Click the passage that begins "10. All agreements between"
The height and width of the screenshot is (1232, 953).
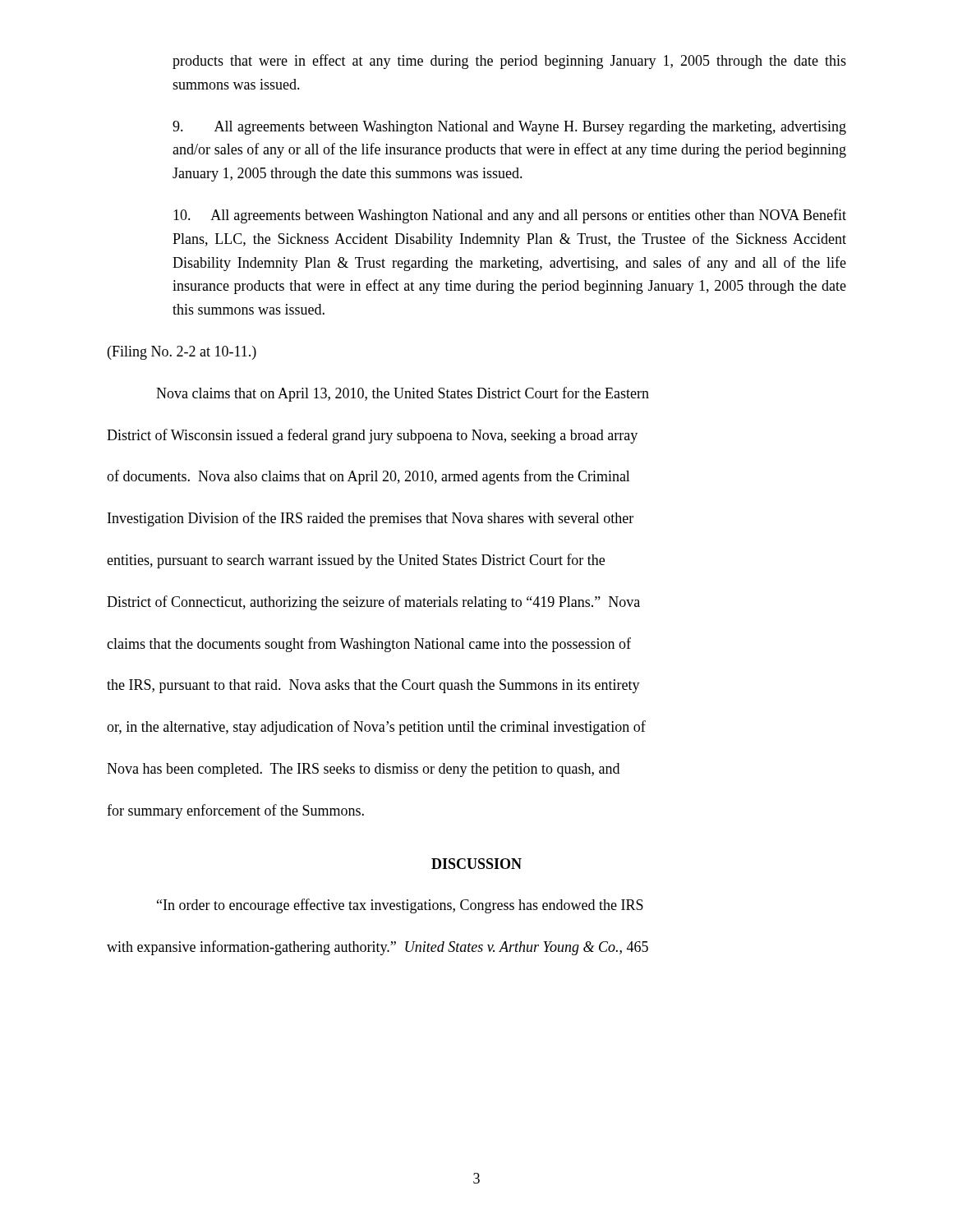(x=509, y=263)
